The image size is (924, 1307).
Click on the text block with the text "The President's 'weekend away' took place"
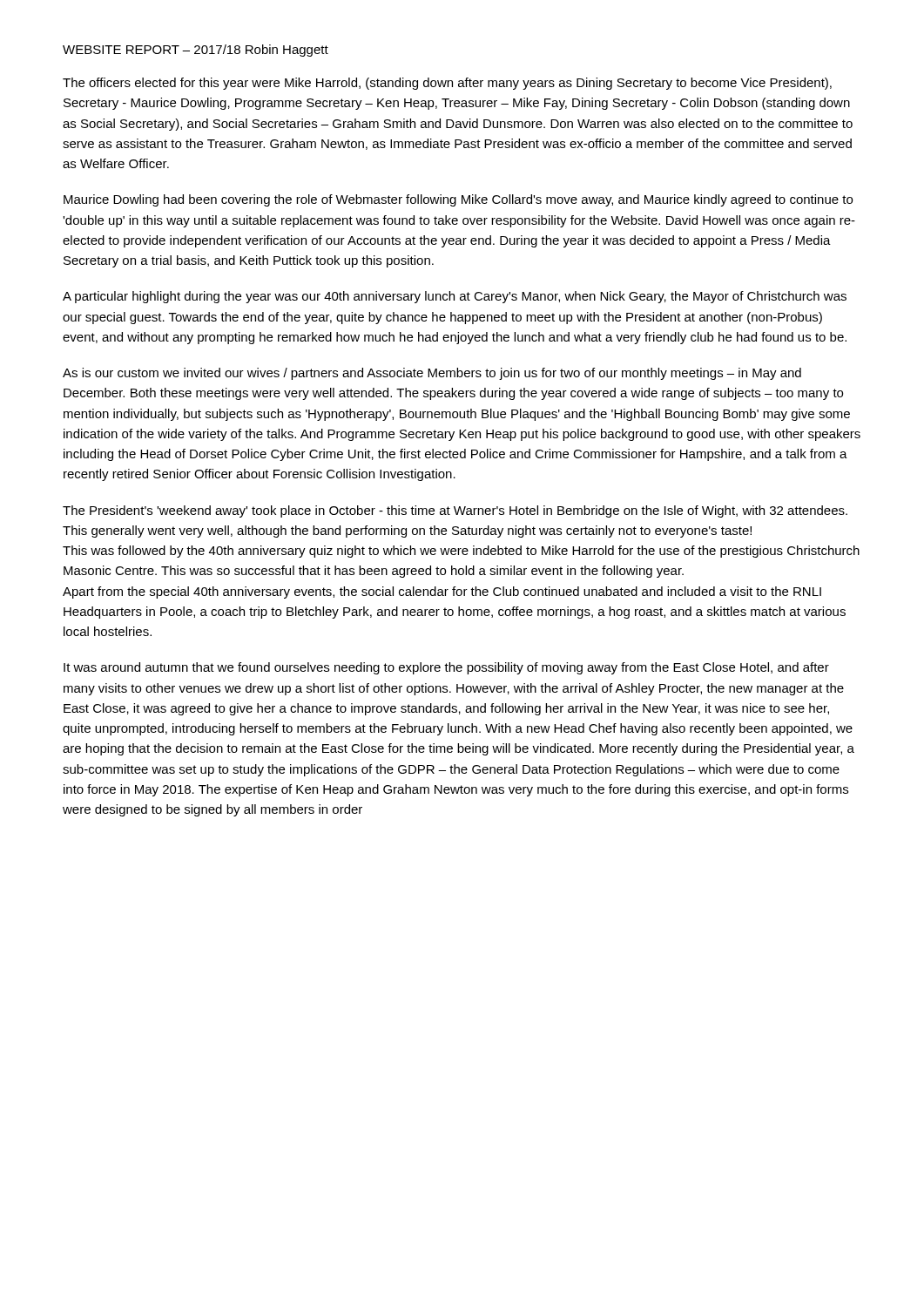pos(461,571)
